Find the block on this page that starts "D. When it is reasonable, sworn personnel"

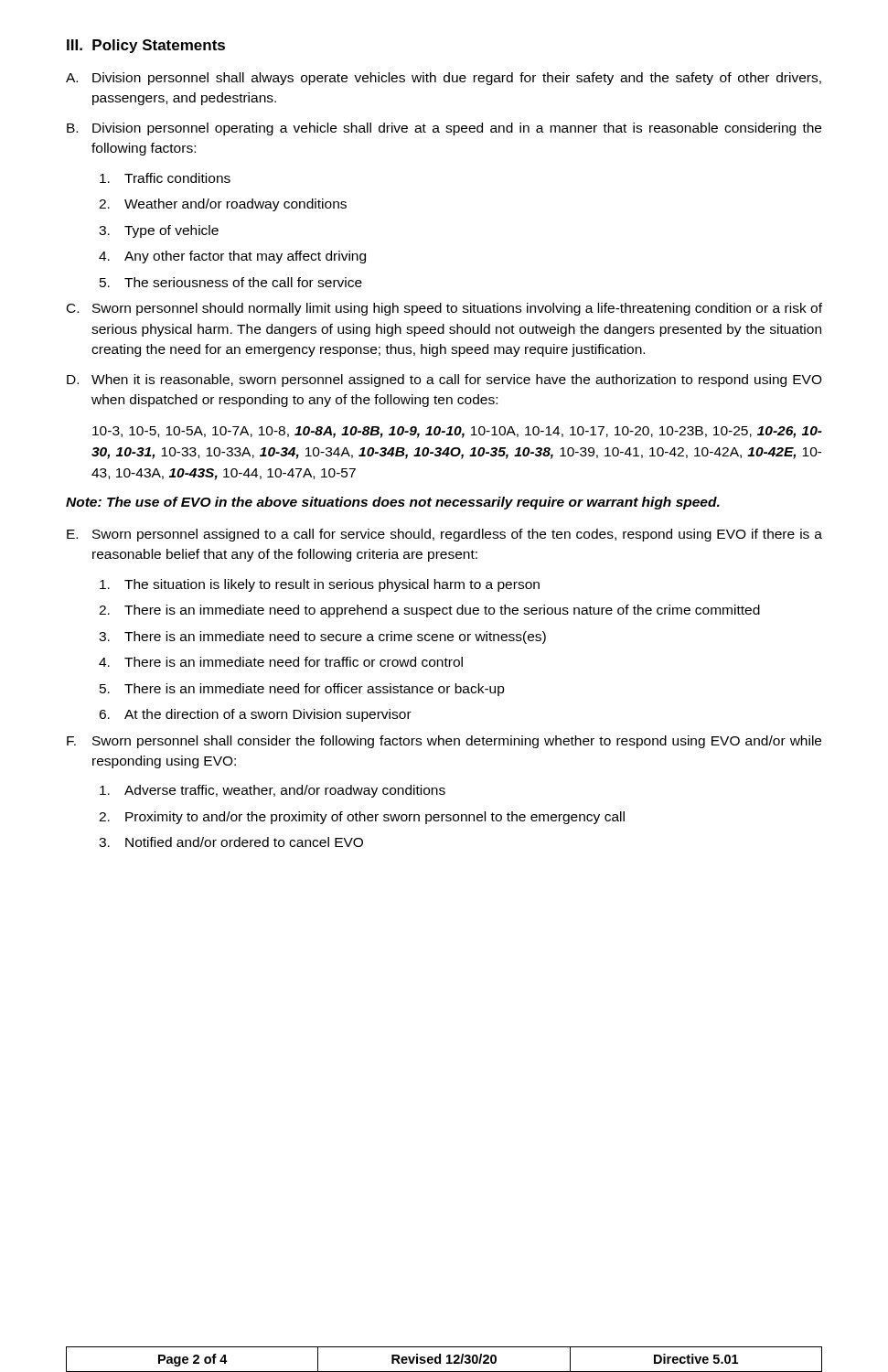click(x=444, y=390)
